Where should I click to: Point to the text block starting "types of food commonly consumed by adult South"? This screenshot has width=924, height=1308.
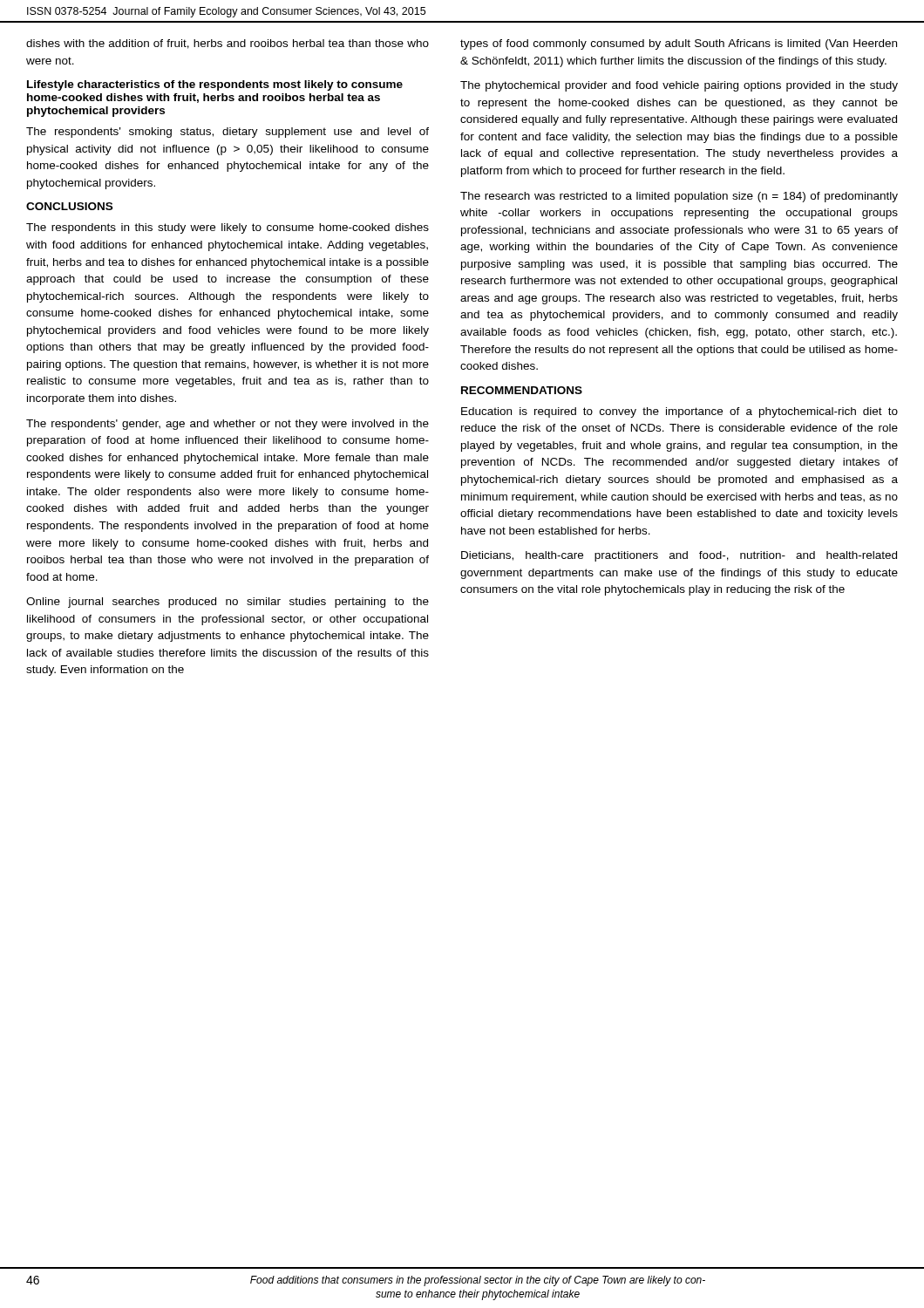click(x=679, y=52)
